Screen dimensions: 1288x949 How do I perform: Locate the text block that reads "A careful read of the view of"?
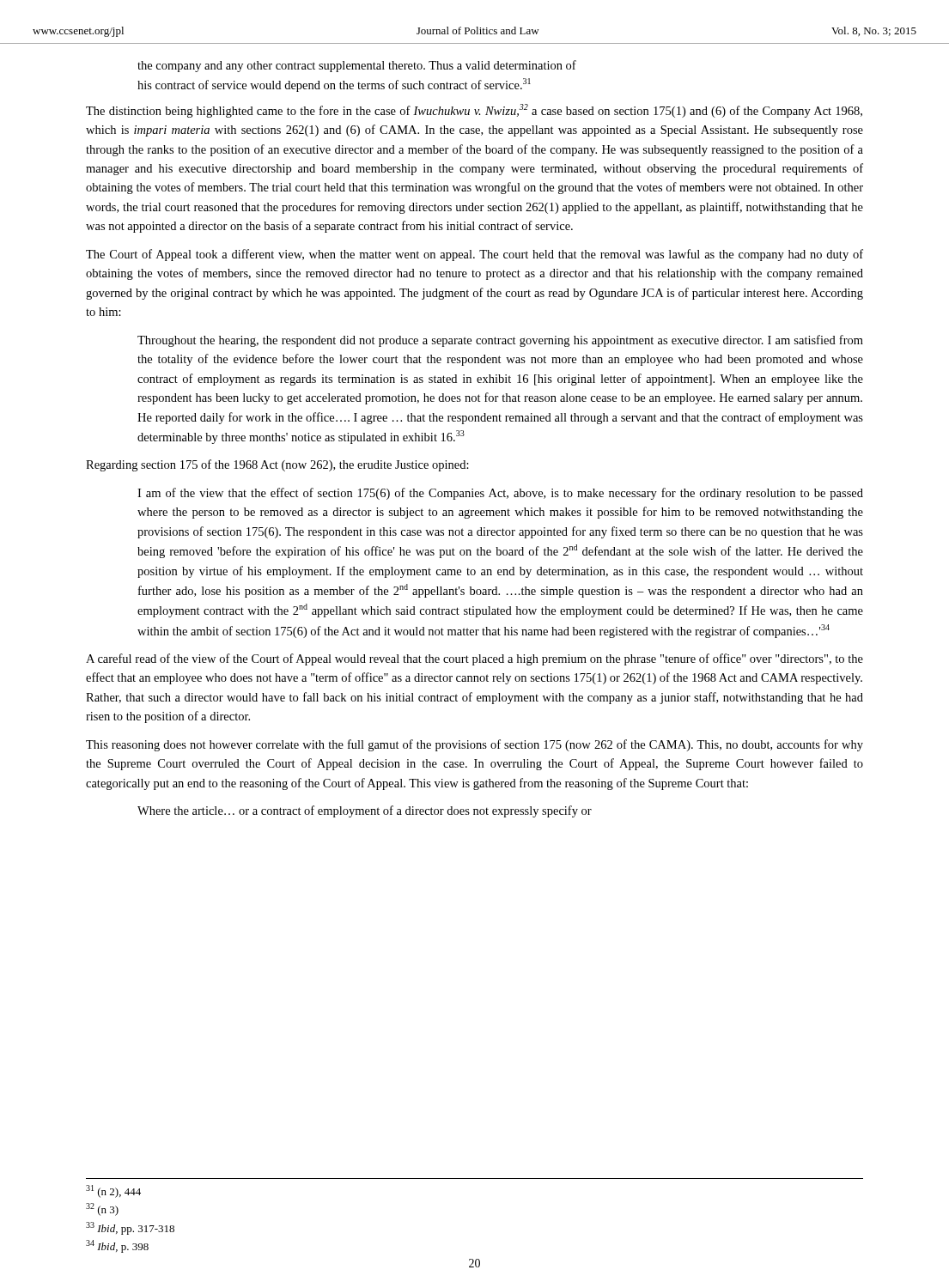(474, 688)
